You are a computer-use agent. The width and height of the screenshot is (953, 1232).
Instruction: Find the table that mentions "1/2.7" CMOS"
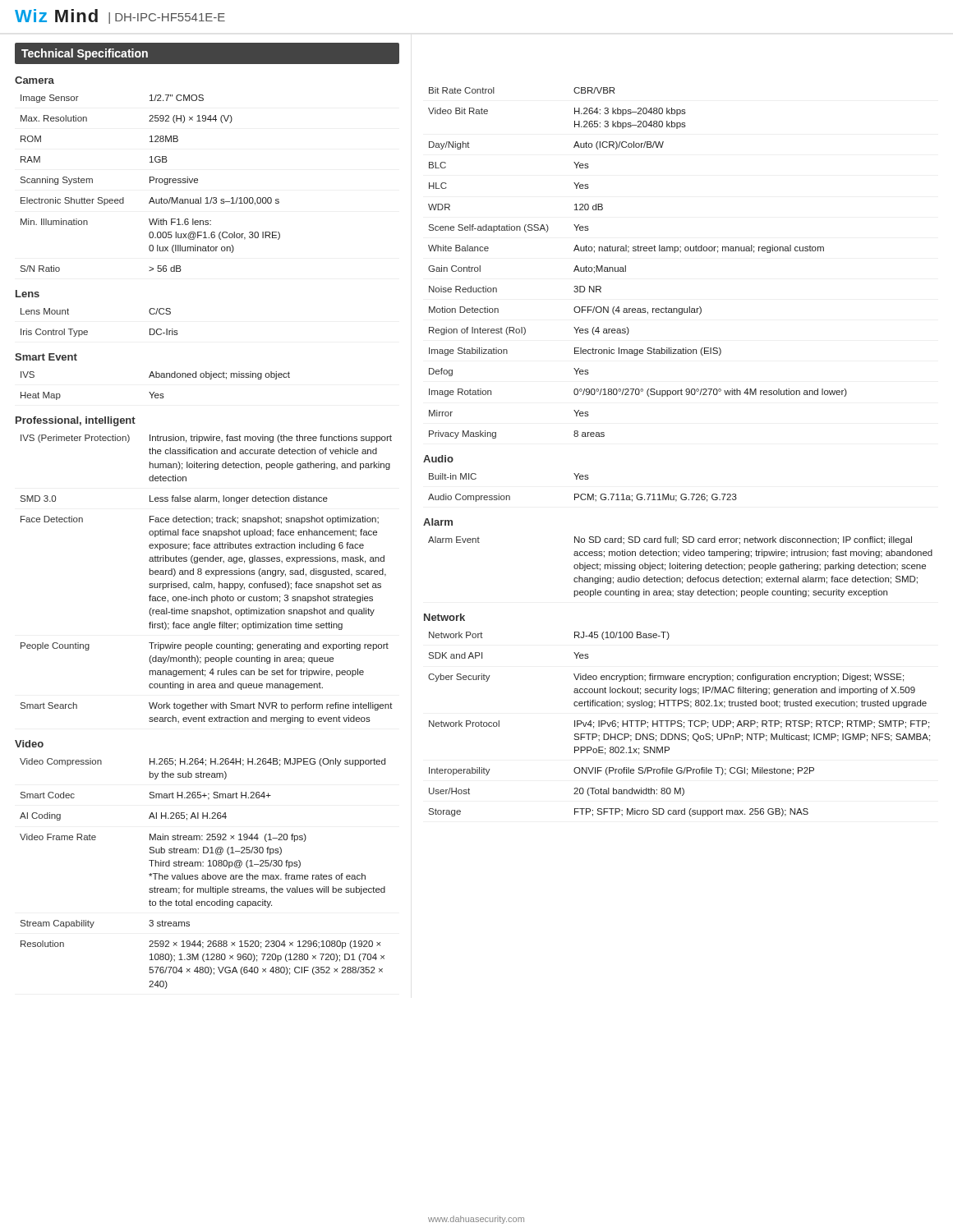pyautogui.click(x=207, y=184)
